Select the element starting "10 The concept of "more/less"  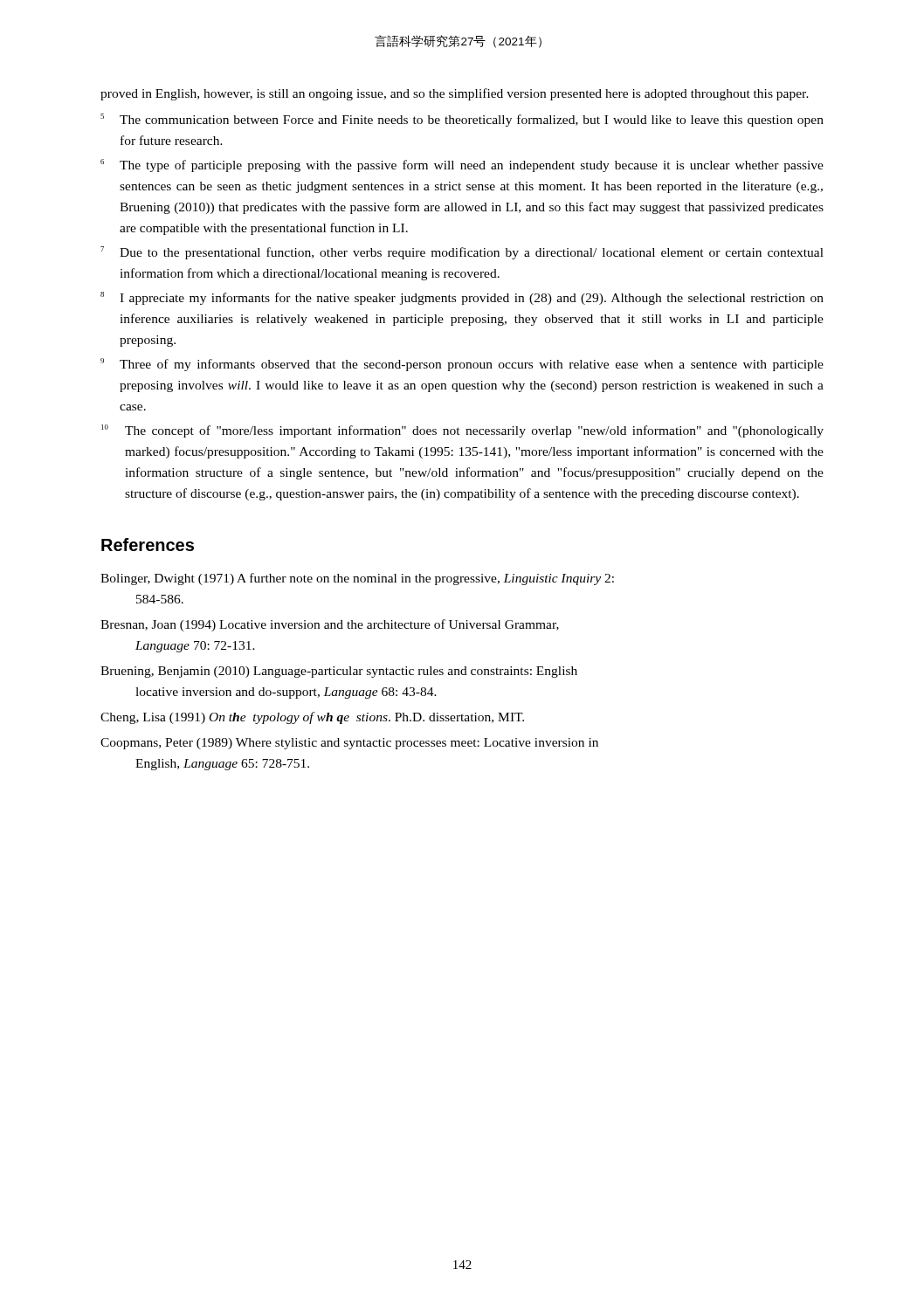click(462, 462)
